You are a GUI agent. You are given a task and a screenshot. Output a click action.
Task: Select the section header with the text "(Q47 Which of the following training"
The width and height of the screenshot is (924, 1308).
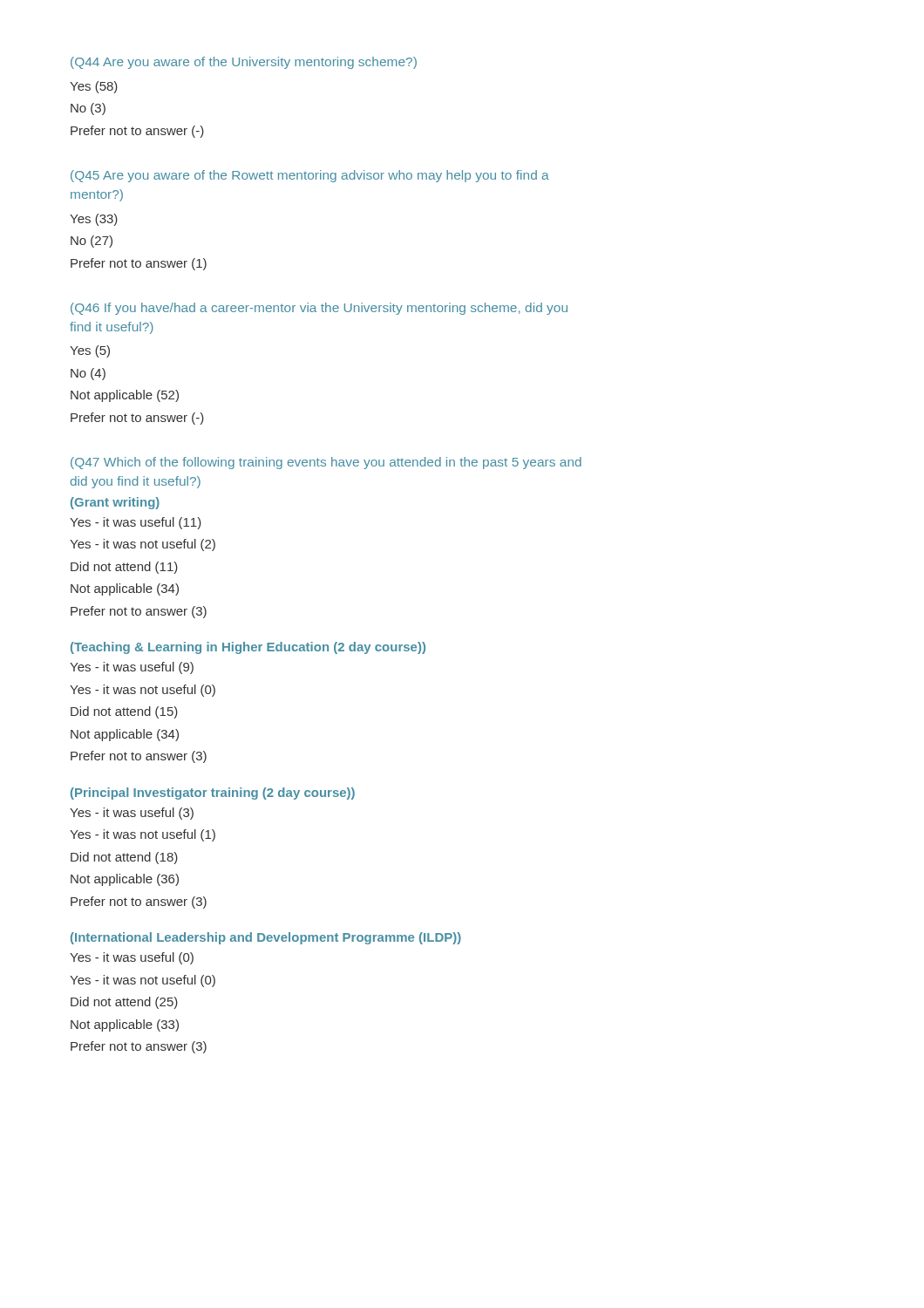point(462,472)
